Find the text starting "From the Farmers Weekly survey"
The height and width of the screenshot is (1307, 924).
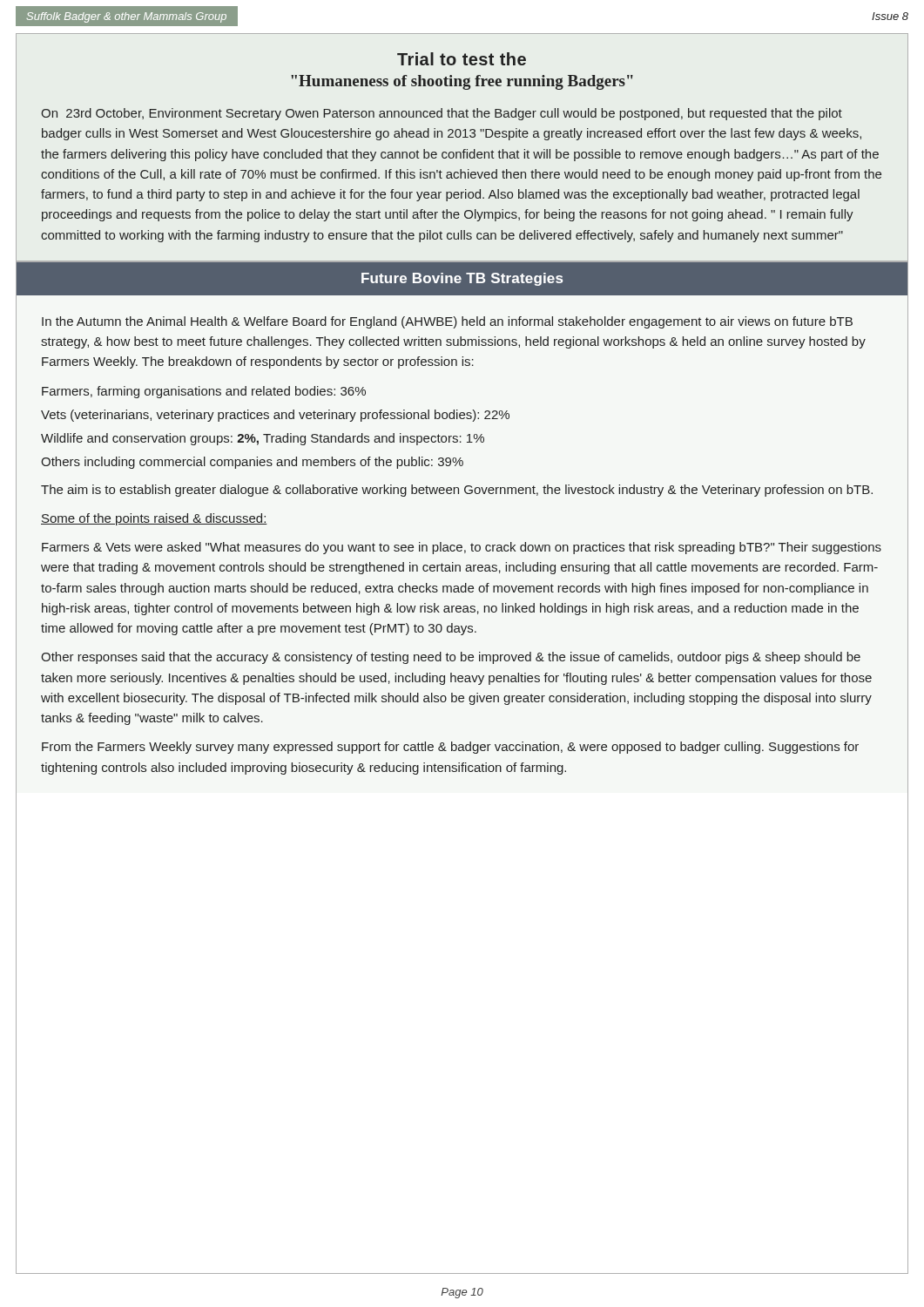[450, 757]
